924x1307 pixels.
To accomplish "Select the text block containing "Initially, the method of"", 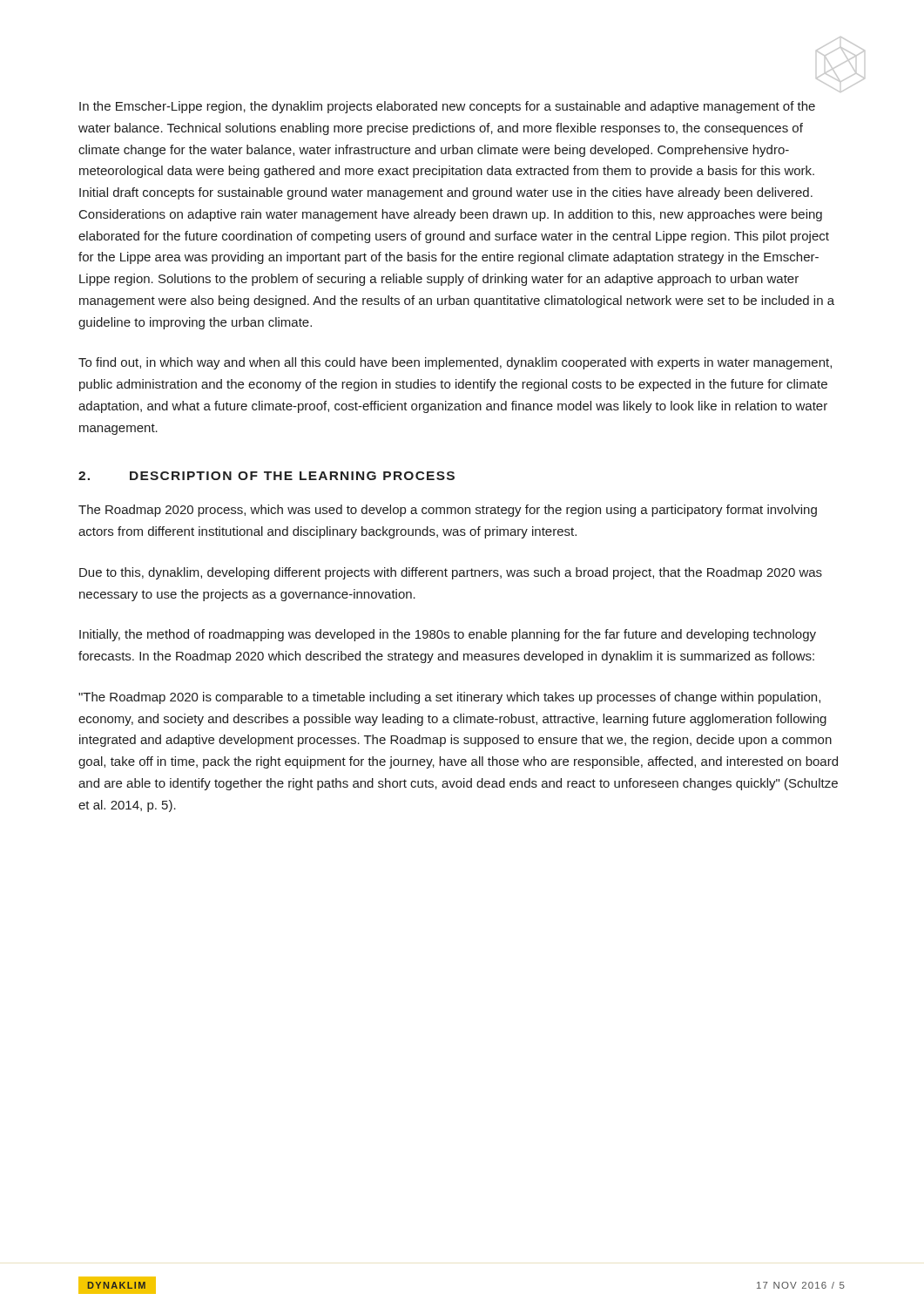I will coord(447,645).
